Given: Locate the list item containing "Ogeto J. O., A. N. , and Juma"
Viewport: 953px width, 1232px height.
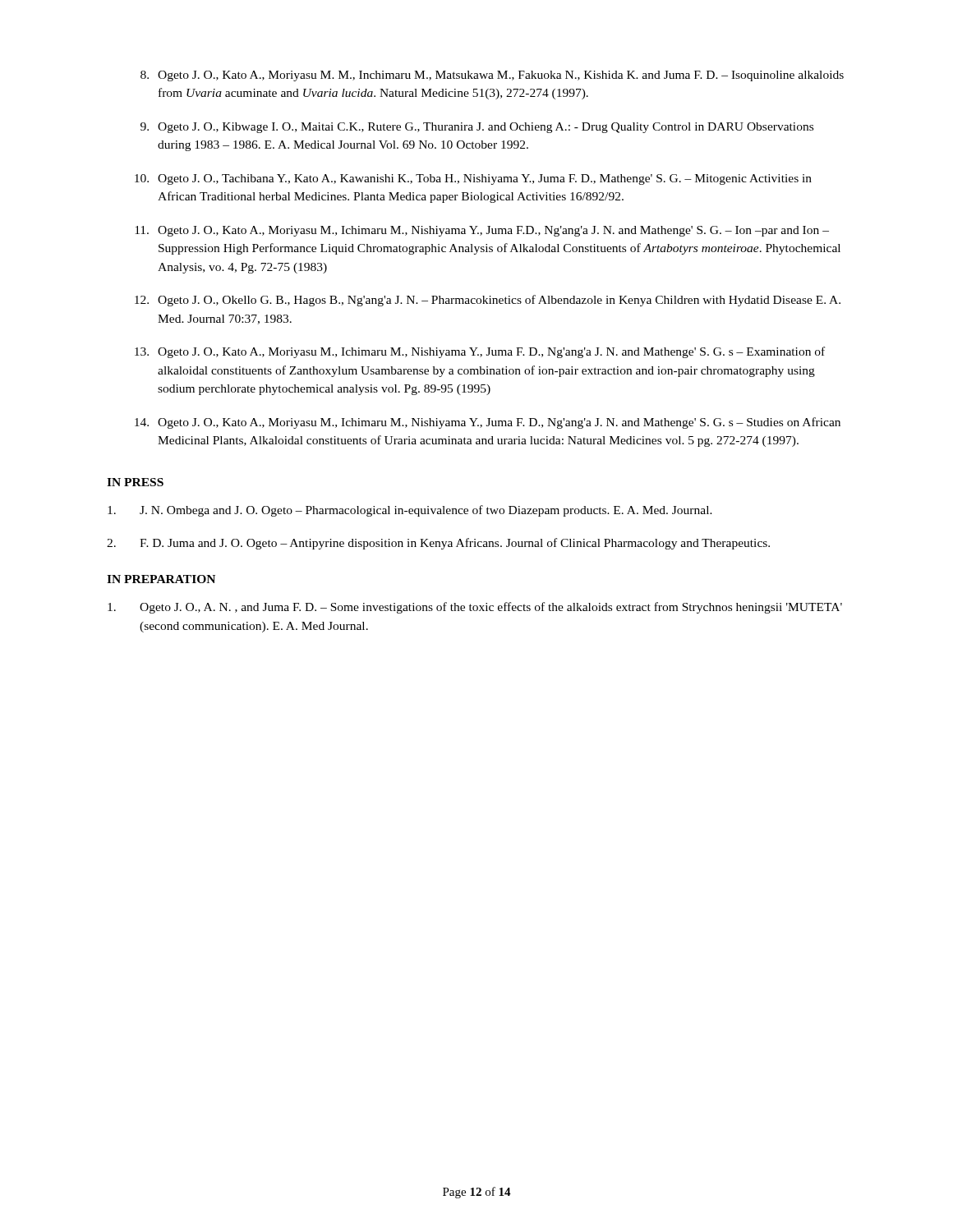Looking at the screenshot, I should click(476, 617).
